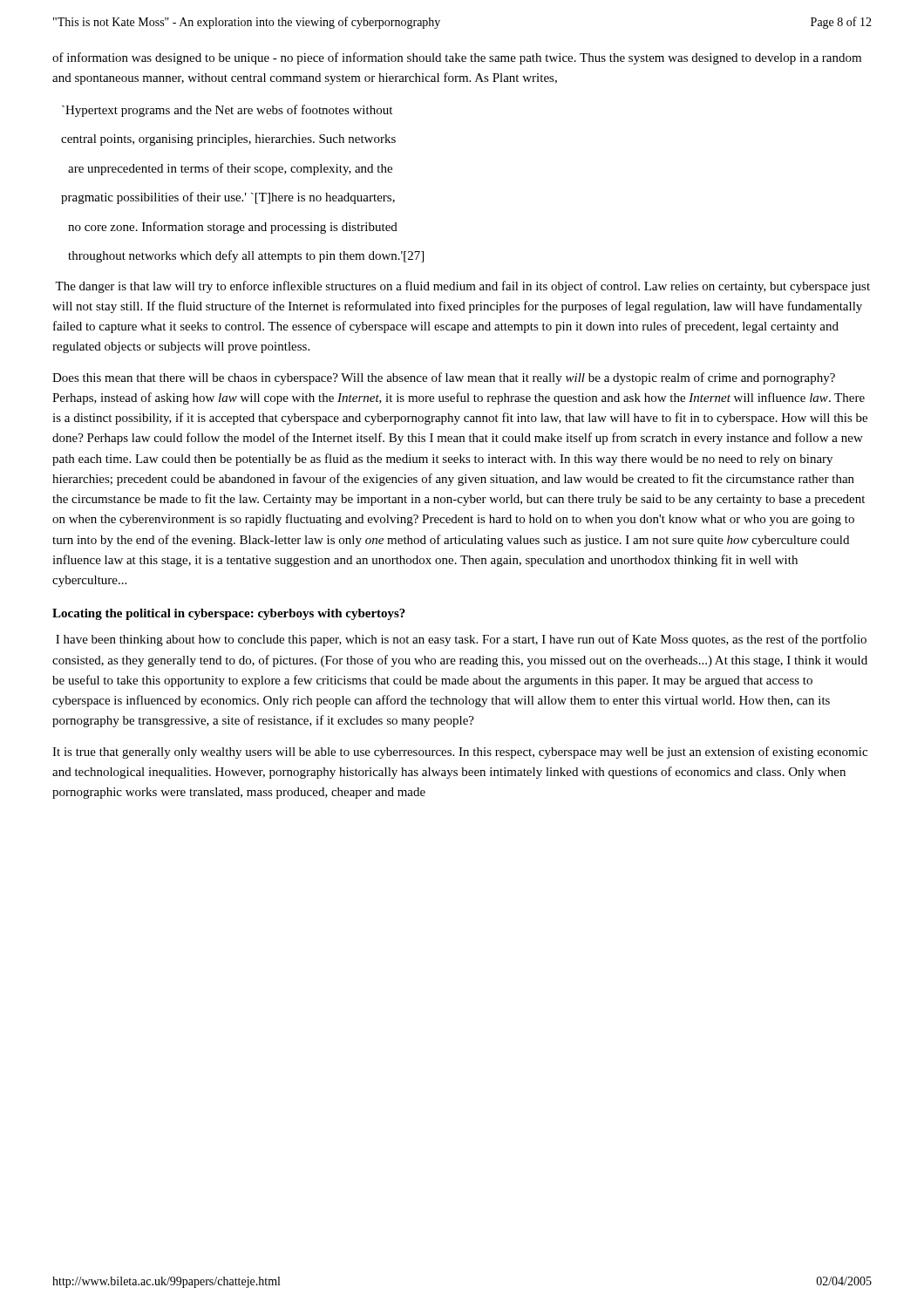Locate the block starting "central points, organising"
Image resolution: width=924 pixels, height=1308 pixels.
[228, 139]
